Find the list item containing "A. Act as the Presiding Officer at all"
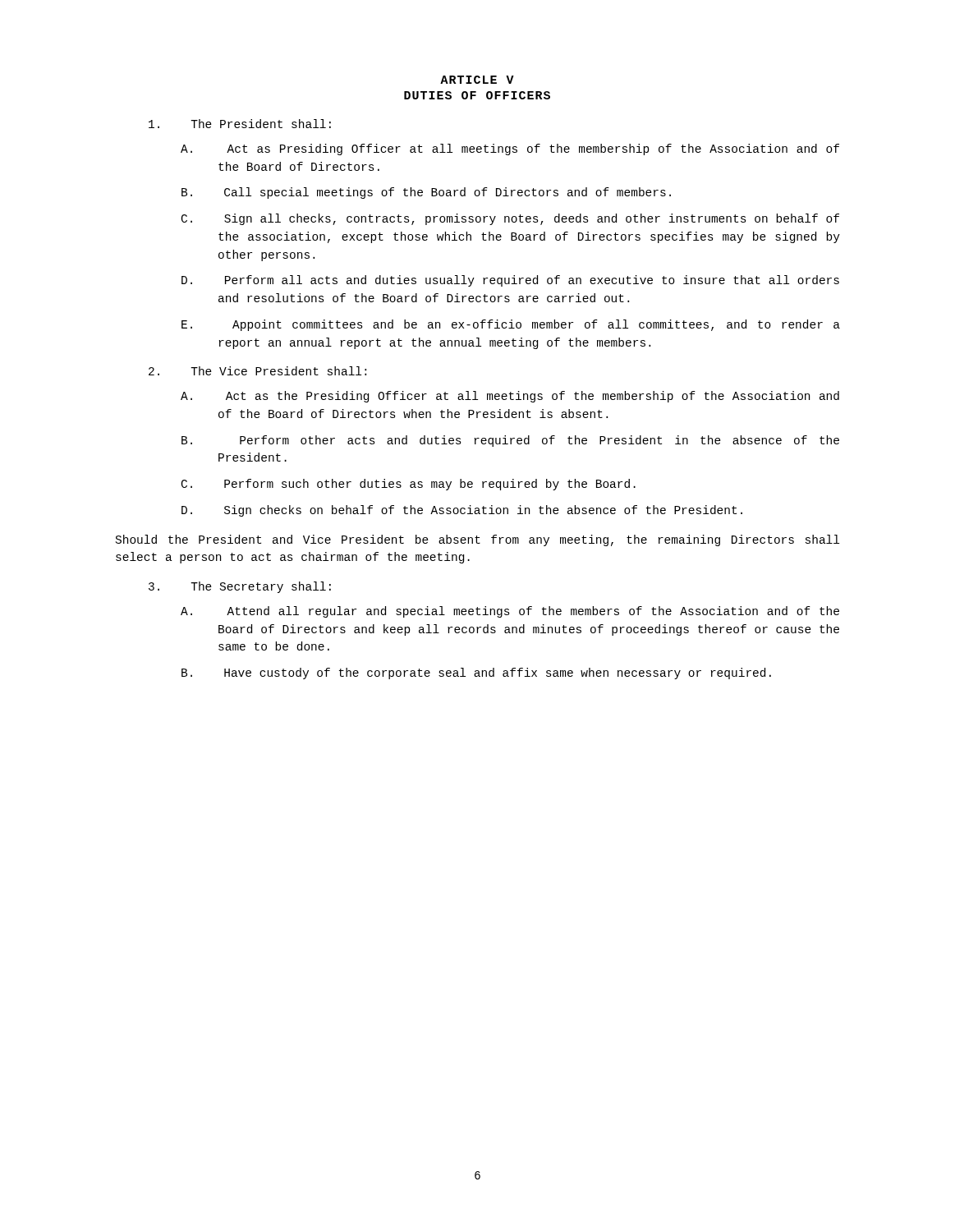Viewport: 955px width, 1232px height. click(x=510, y=406)
